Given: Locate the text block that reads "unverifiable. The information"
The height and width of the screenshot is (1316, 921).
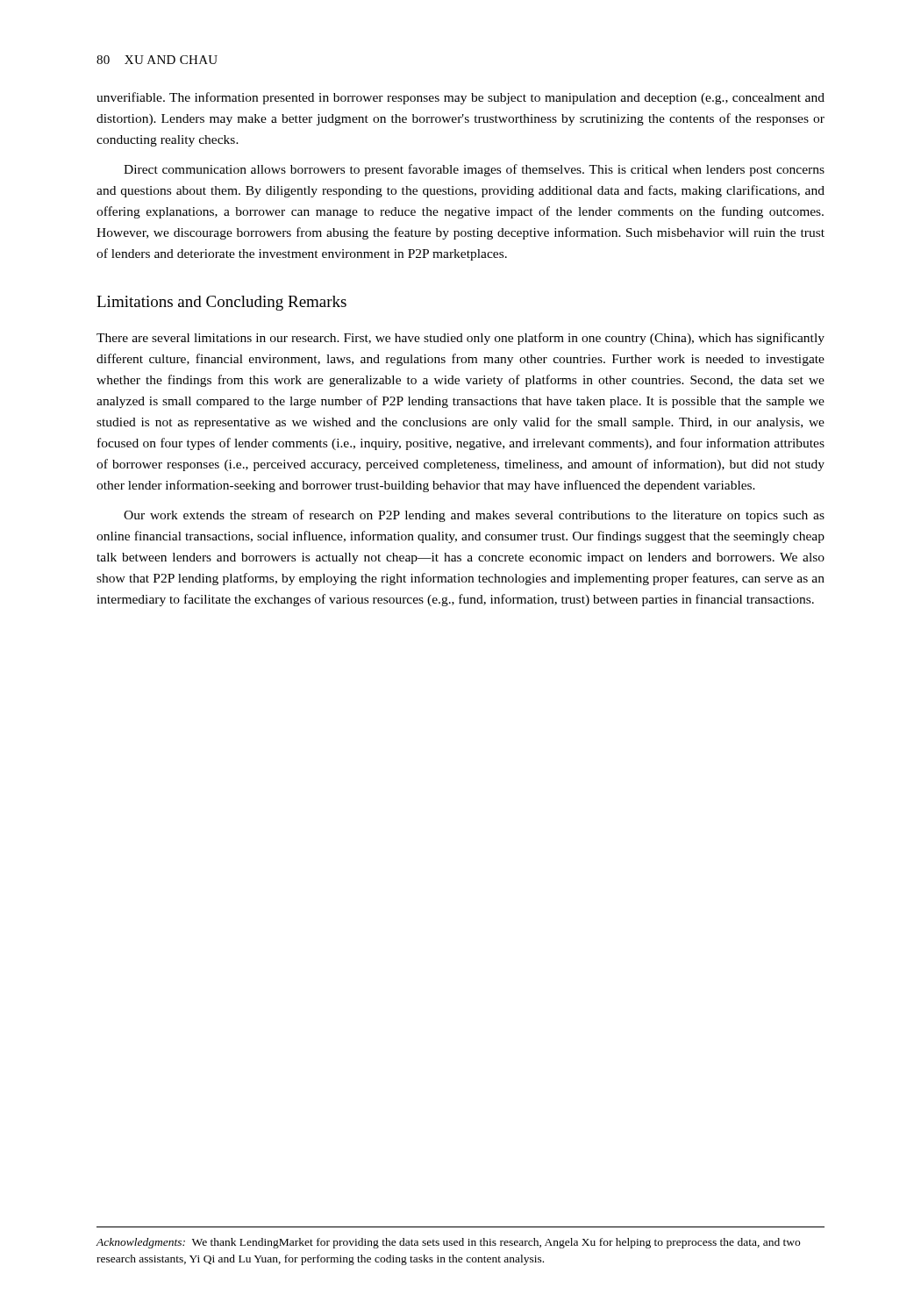Looking at the screenshot, I should [460, 176].
